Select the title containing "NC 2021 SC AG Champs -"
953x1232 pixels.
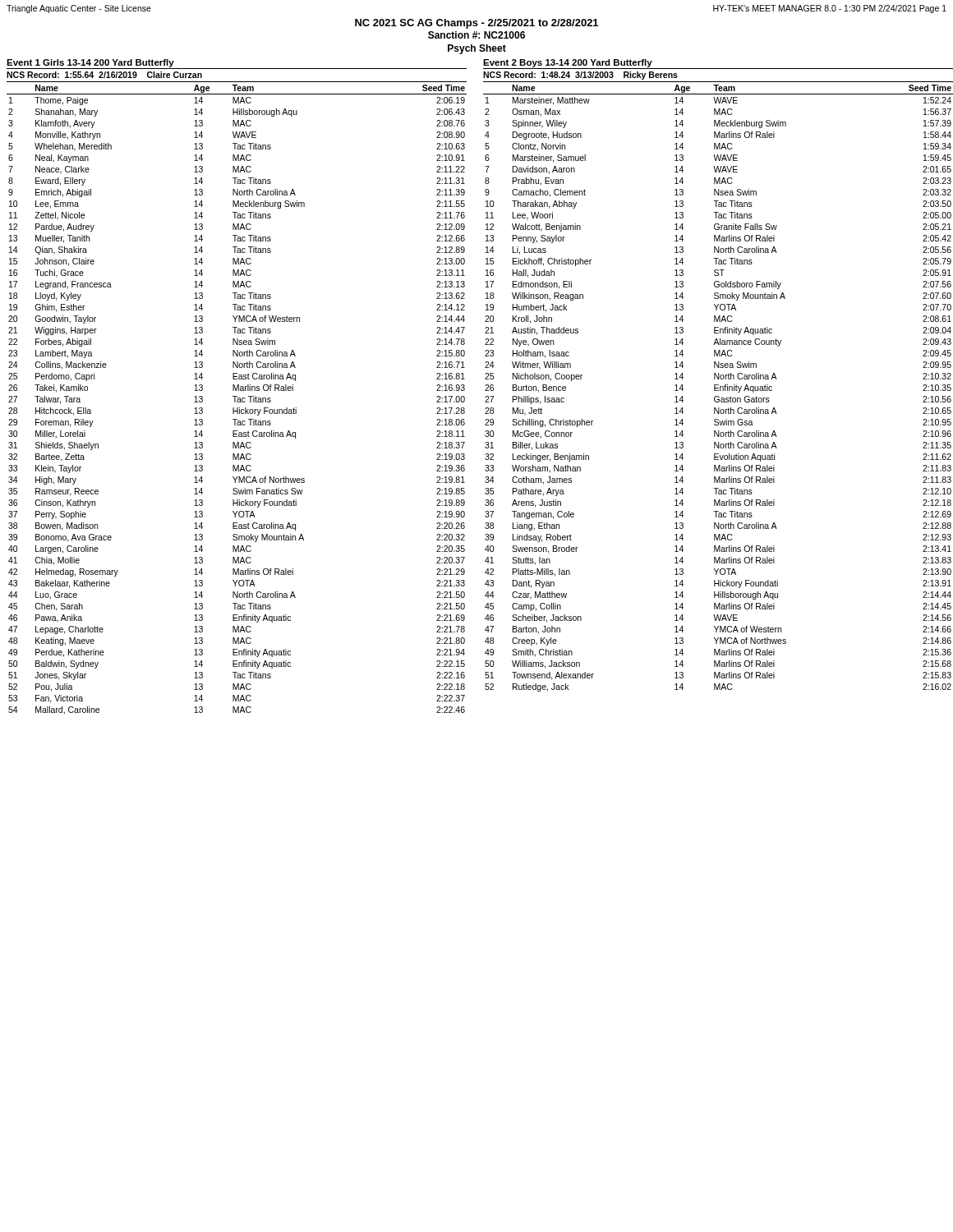(x=476, y=23)
